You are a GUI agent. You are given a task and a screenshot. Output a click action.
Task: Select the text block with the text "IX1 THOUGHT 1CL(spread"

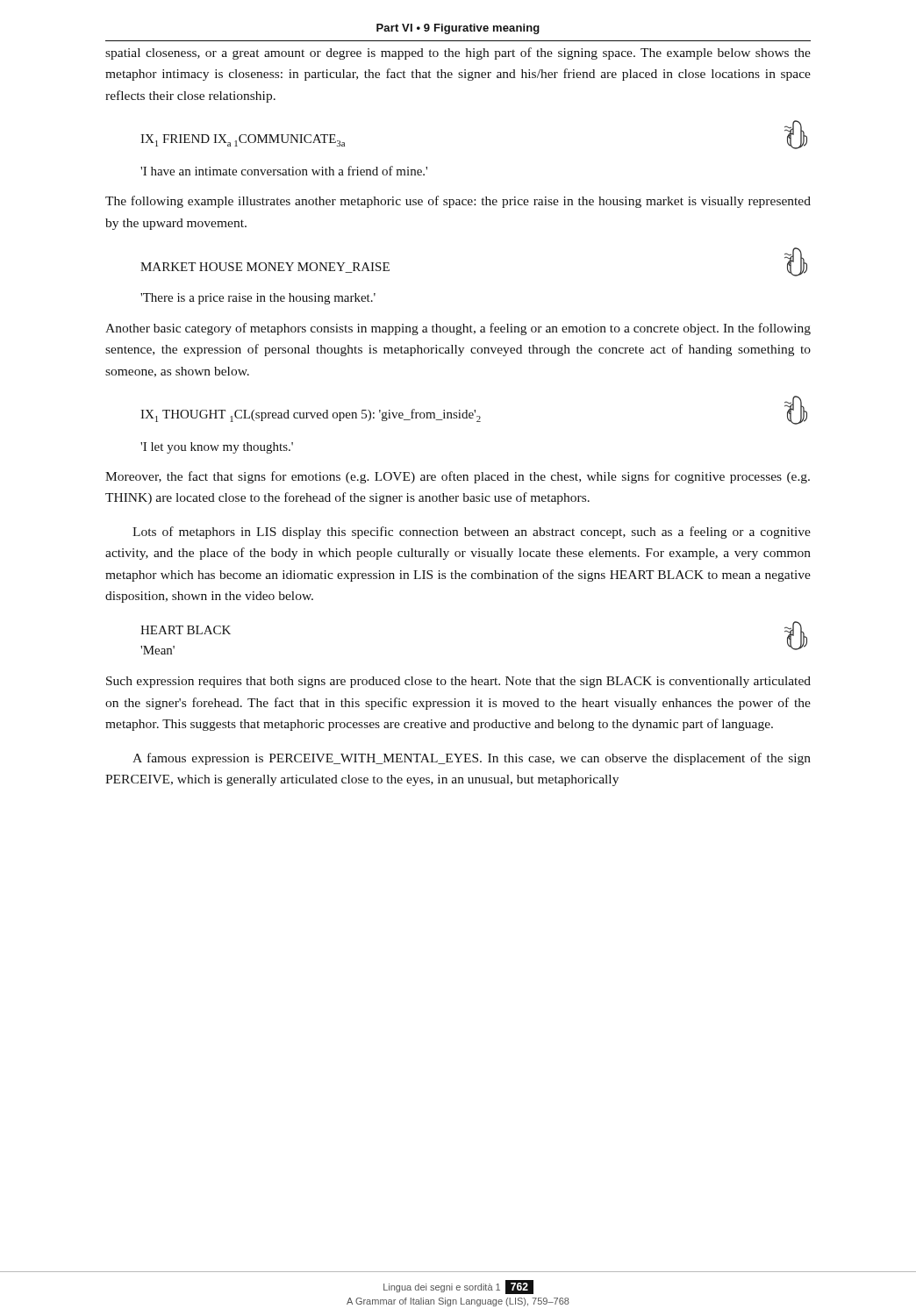pos(476,425)
